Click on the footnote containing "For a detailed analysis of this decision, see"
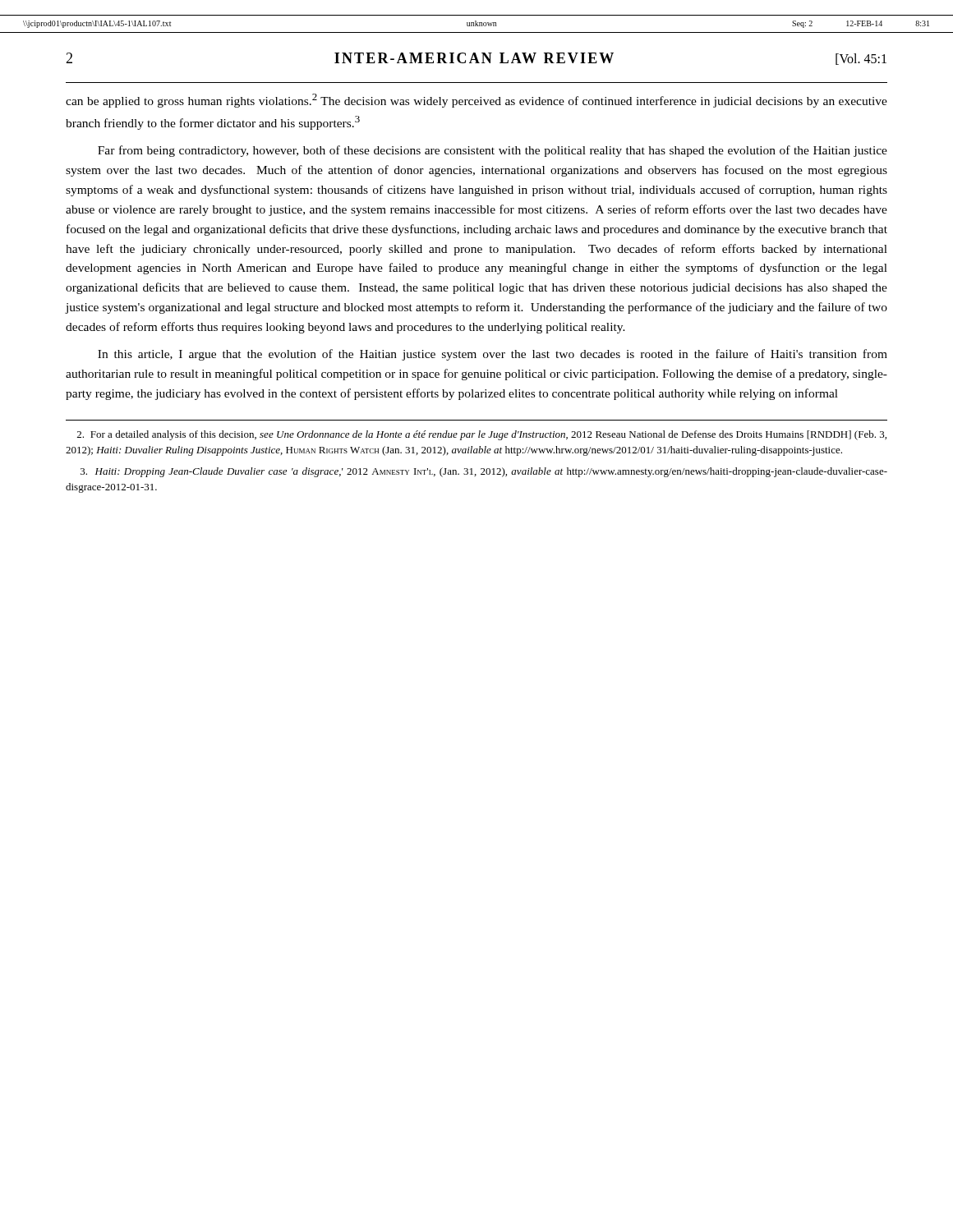The image size is (953, 1232). pos(476,442)
